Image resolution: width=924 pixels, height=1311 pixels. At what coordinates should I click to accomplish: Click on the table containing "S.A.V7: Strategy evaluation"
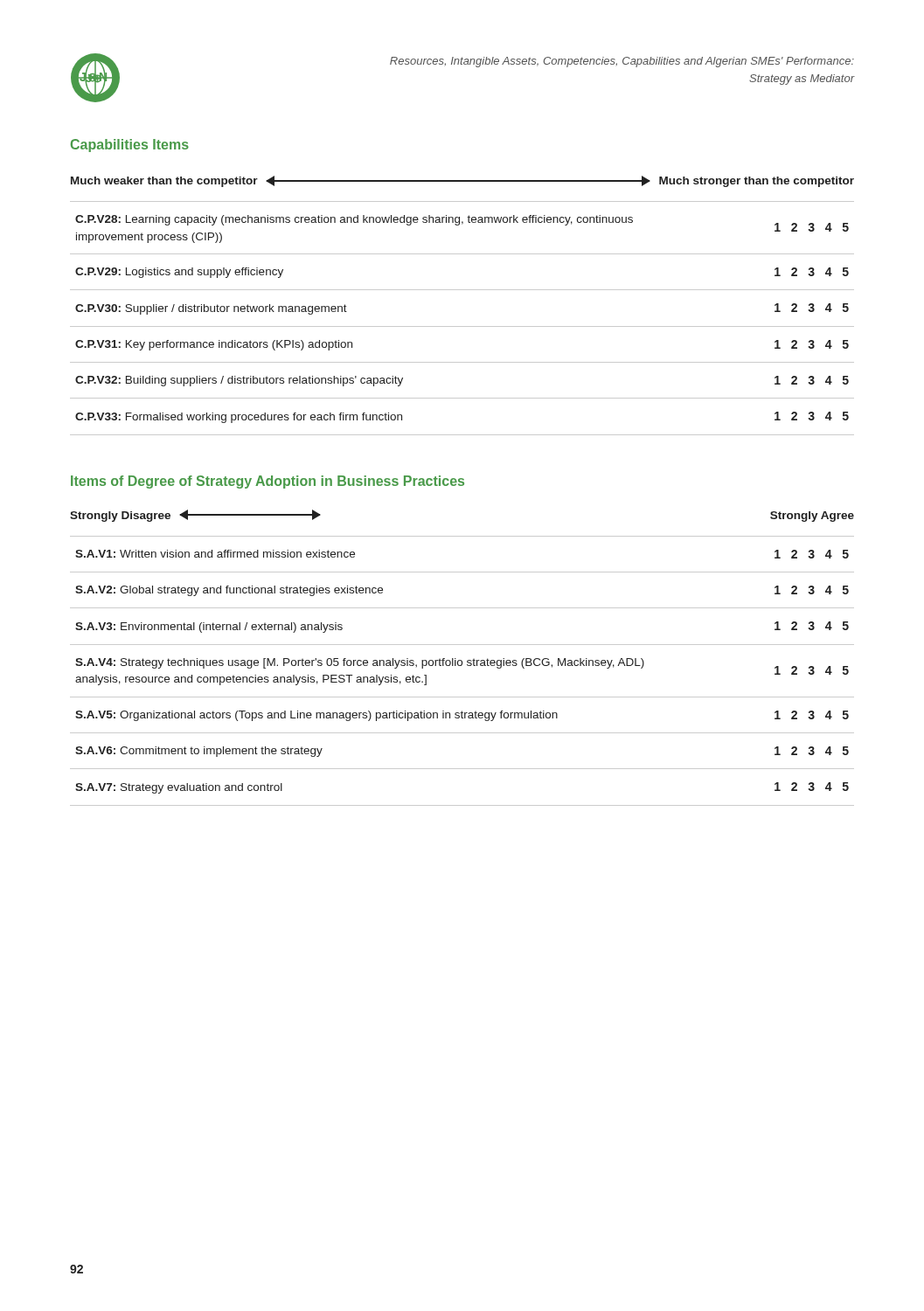(462, 670)
